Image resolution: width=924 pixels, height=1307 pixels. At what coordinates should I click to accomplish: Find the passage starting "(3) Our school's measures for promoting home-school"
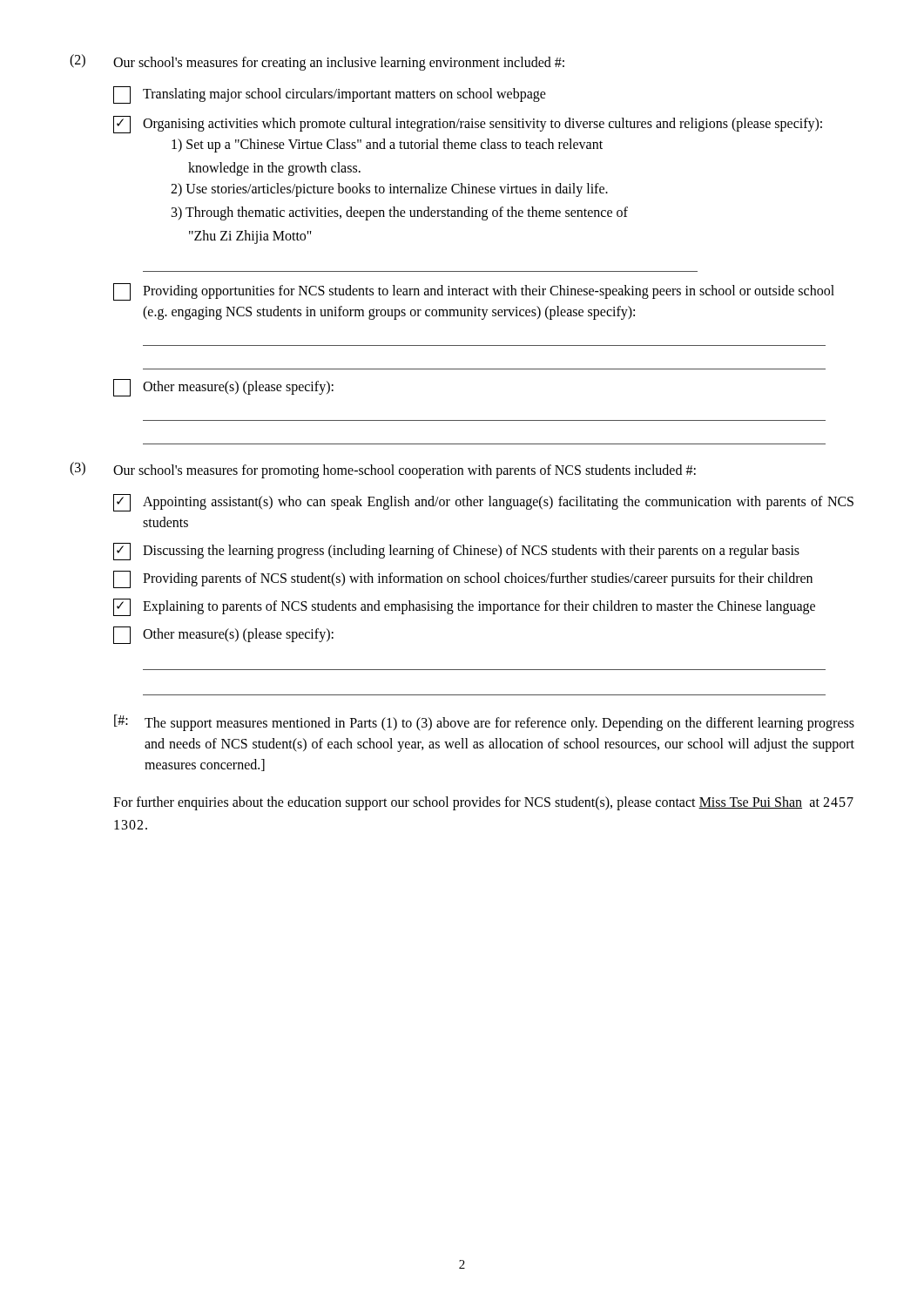click(x=462, y=471)
